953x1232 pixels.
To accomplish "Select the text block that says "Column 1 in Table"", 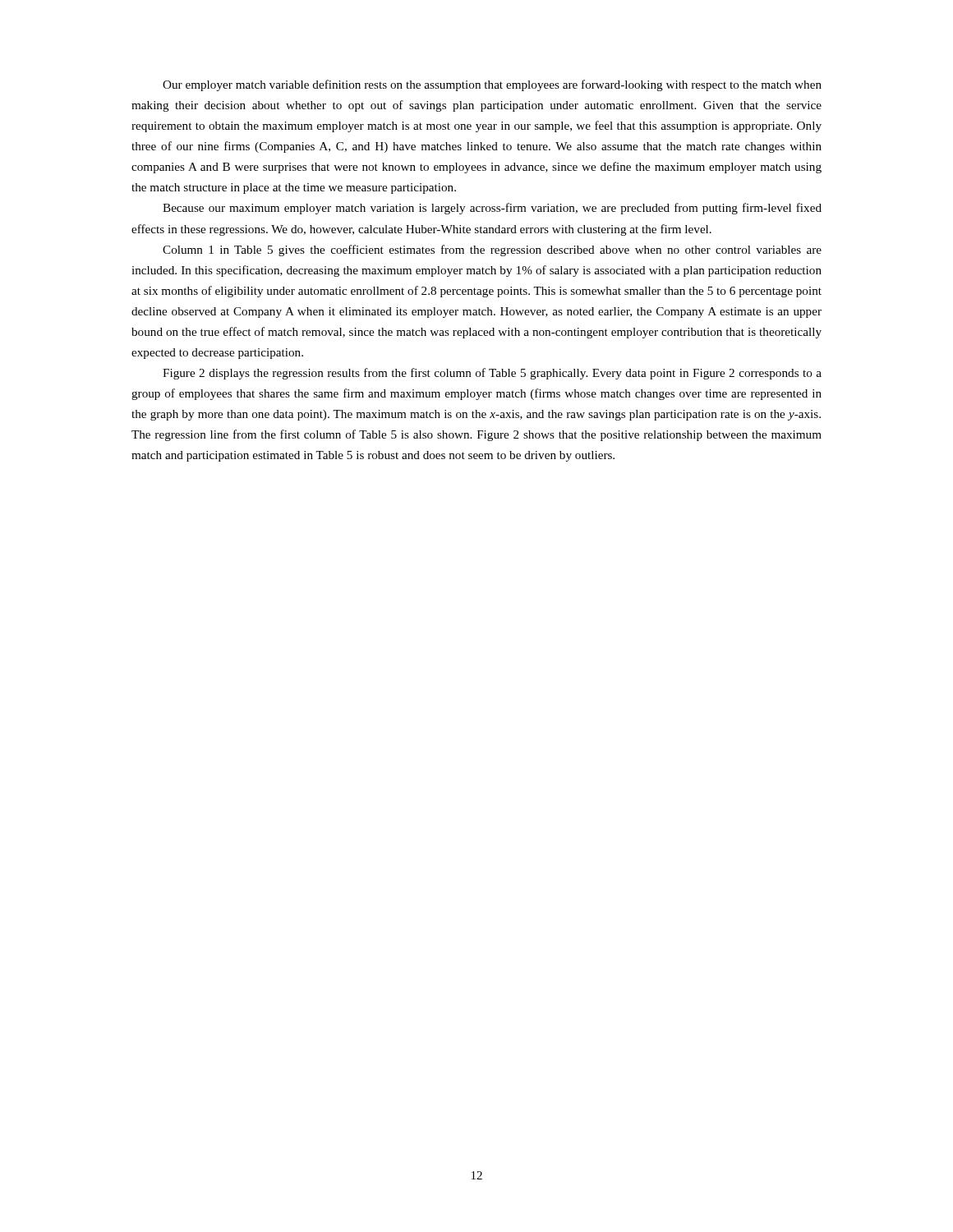I will coord(476,300).
